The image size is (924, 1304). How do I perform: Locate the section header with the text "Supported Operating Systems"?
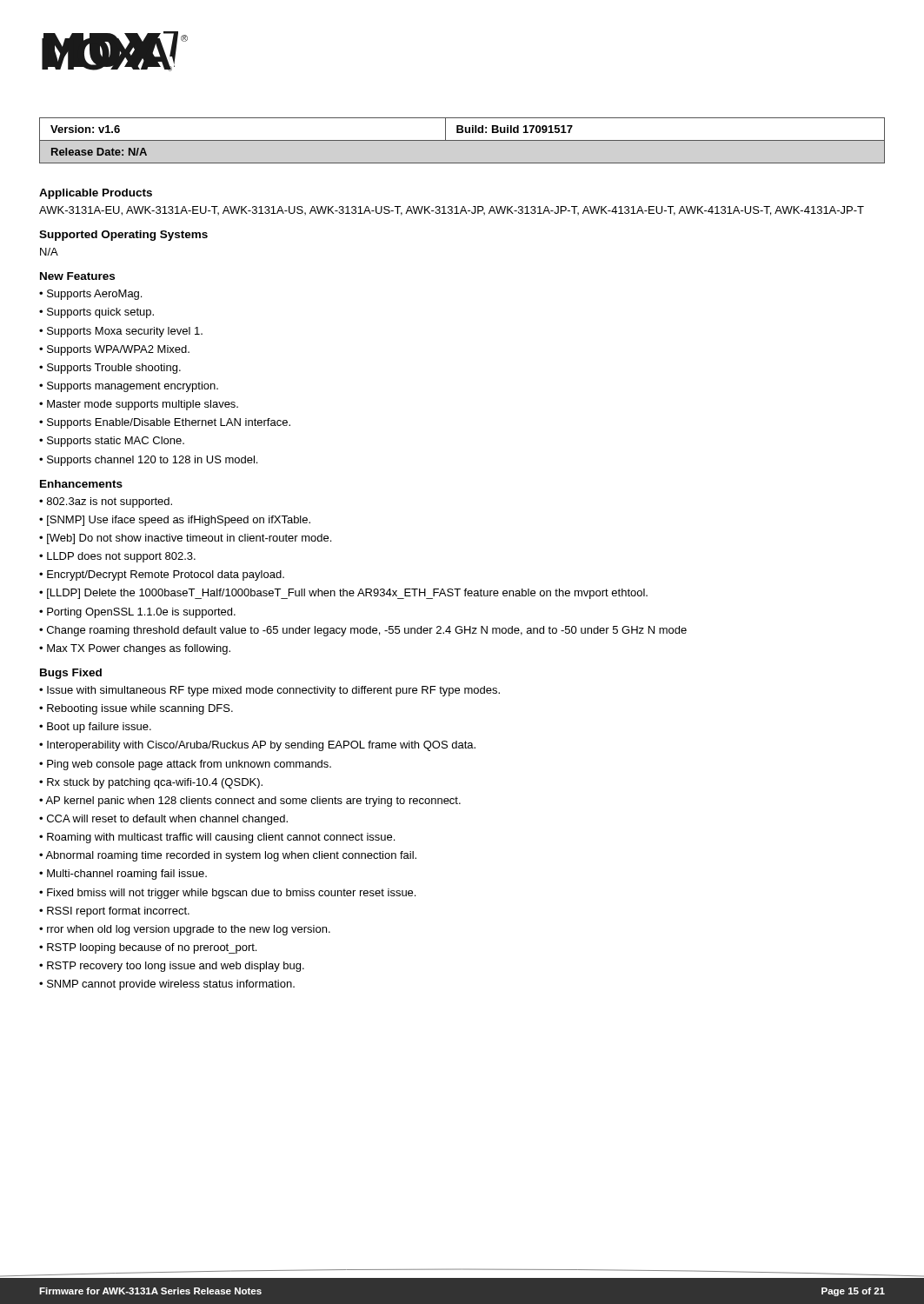click(124, 234)
